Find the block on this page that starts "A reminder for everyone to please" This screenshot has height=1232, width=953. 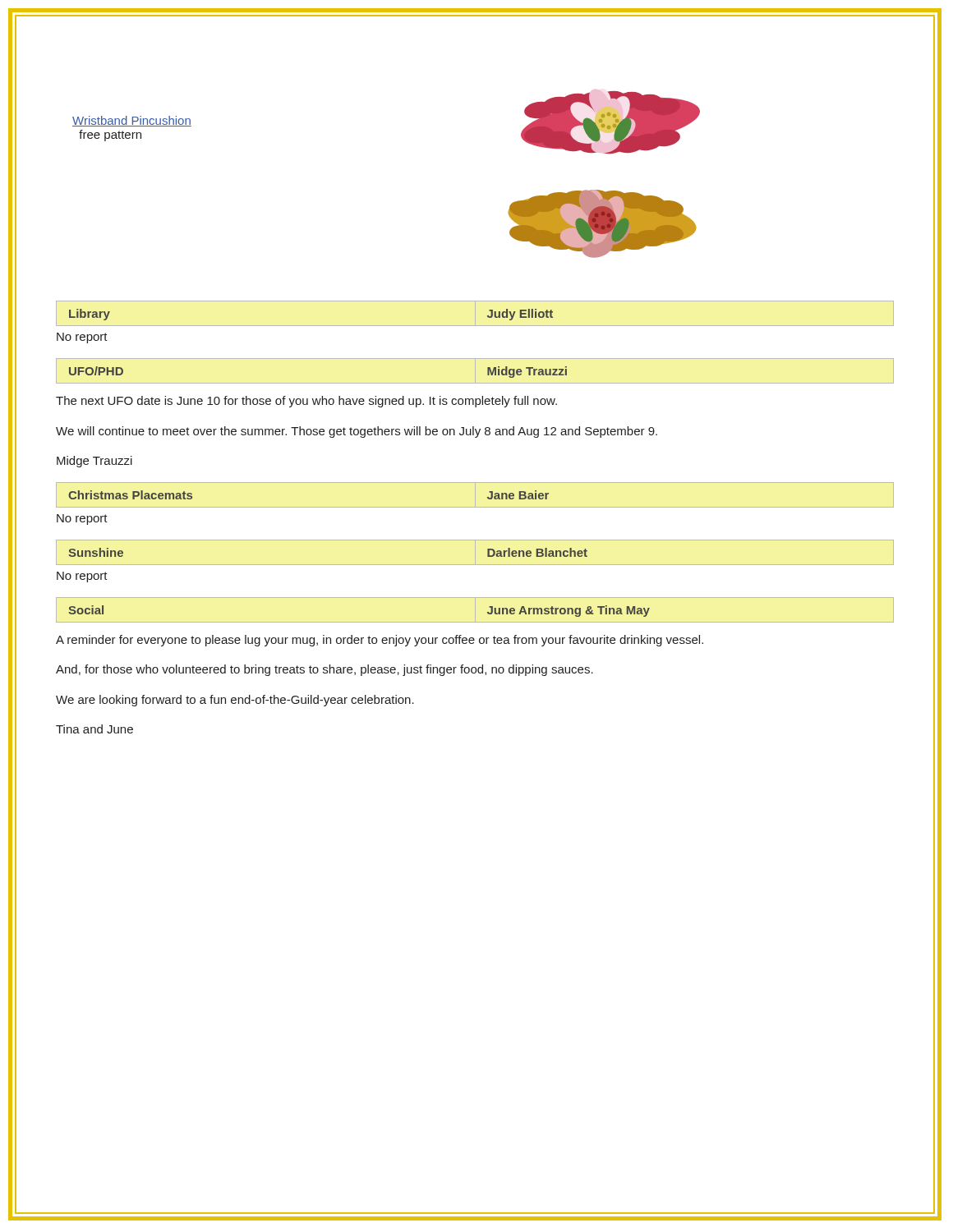point(380,639)
